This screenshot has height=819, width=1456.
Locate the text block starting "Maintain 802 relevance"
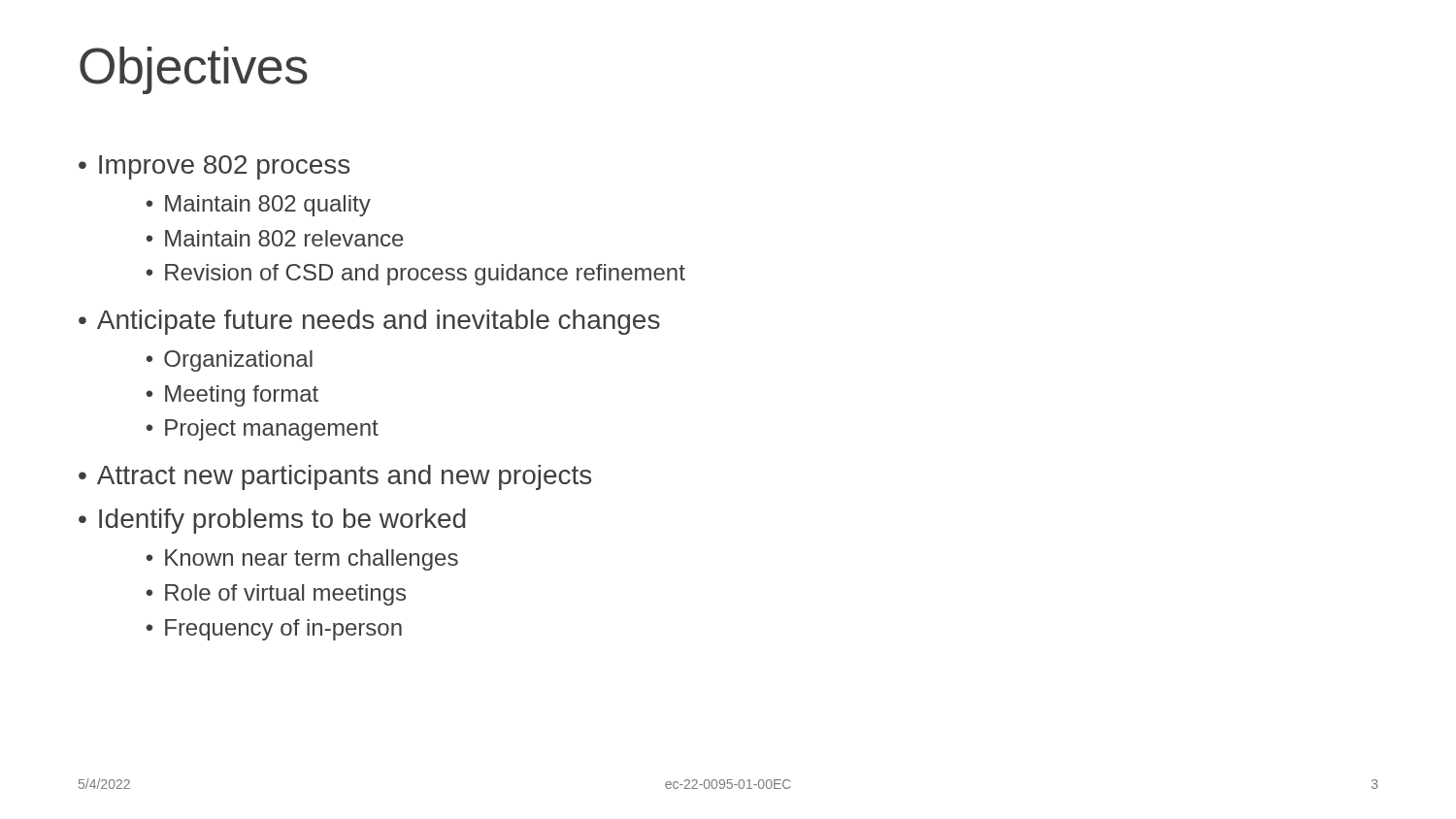pyautogui.click(x=284, y=238)
